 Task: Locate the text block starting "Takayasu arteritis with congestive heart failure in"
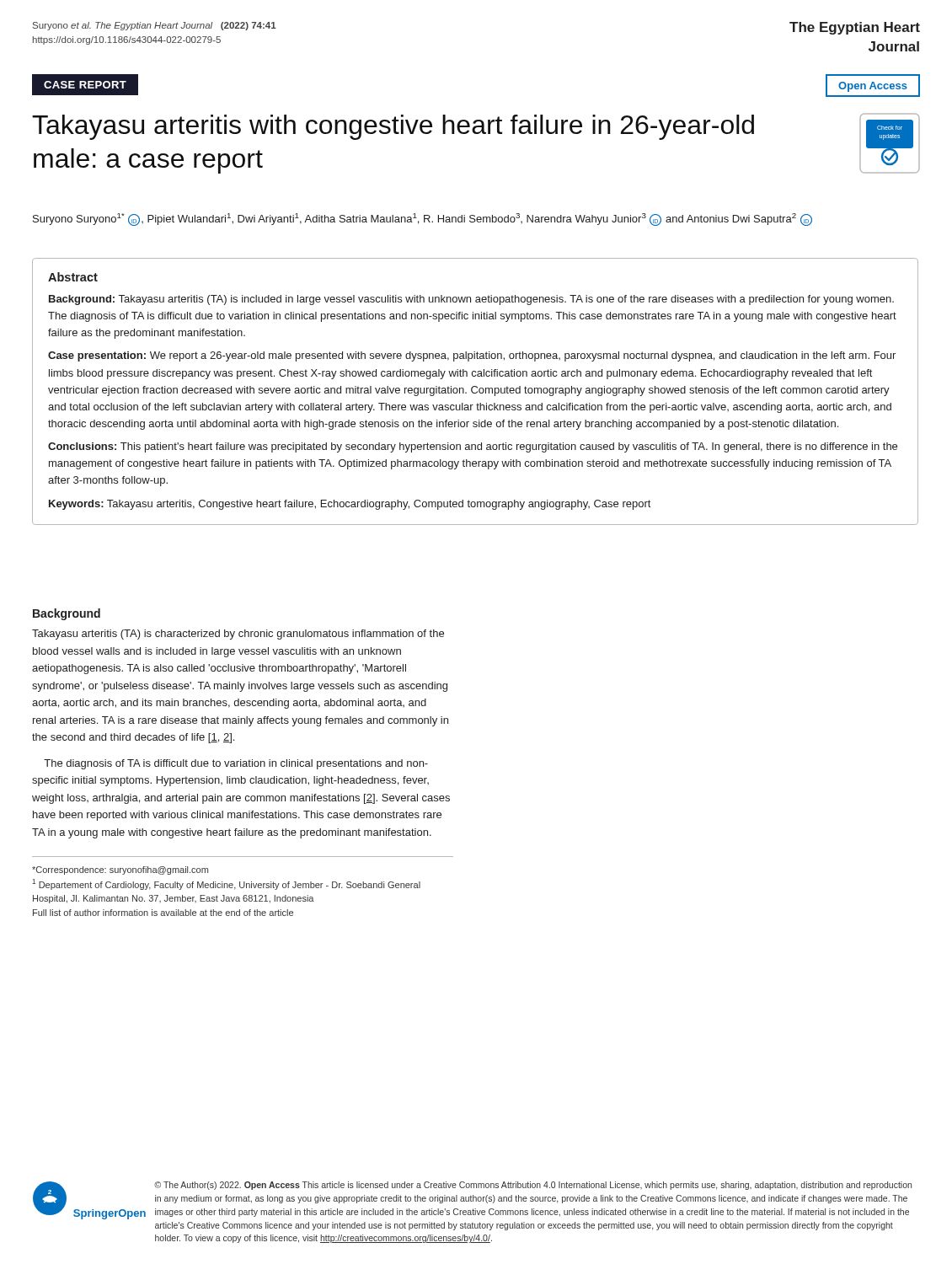coord(394,142)
